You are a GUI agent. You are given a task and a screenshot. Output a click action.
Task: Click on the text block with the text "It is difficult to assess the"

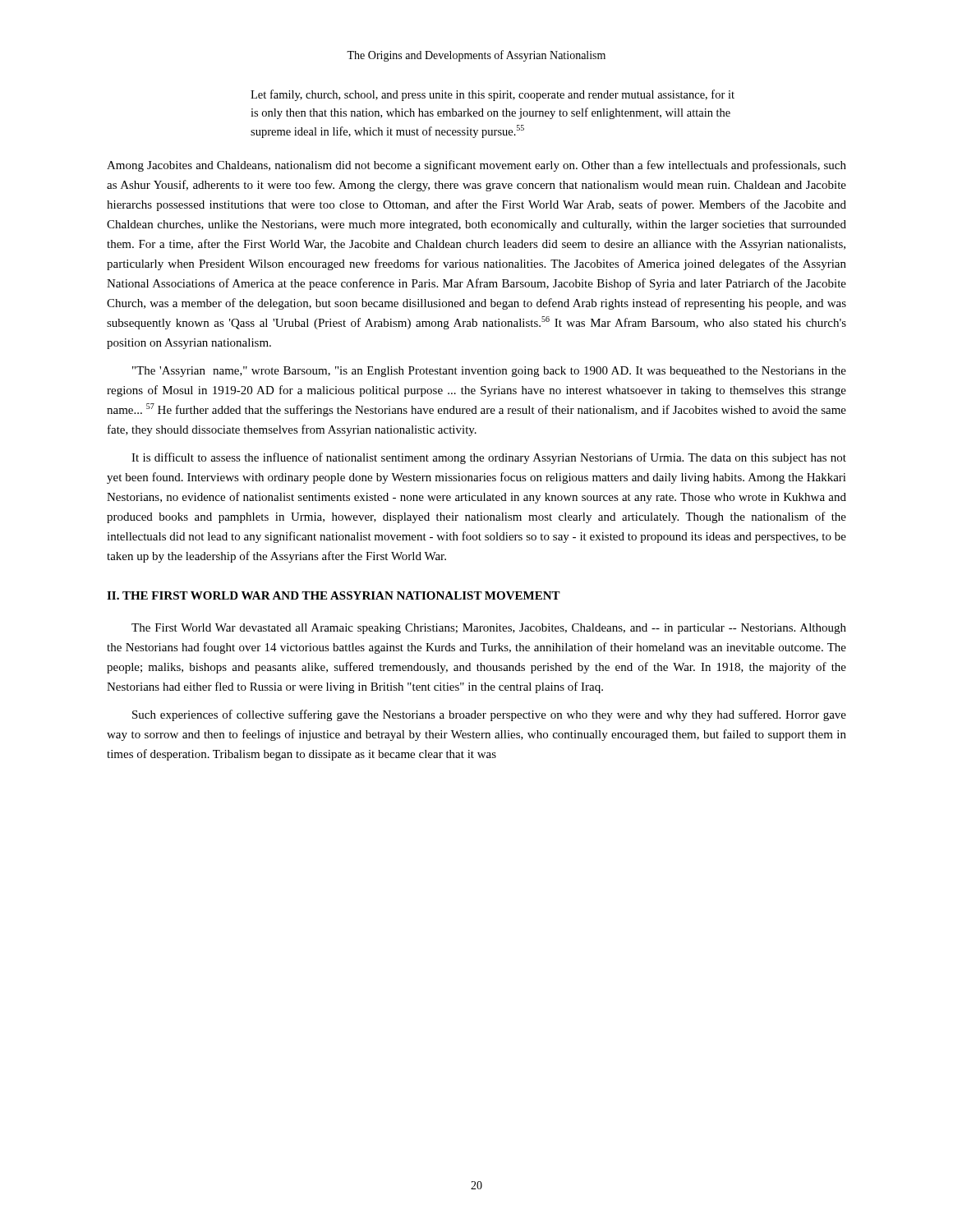click(x=476, y=507)
